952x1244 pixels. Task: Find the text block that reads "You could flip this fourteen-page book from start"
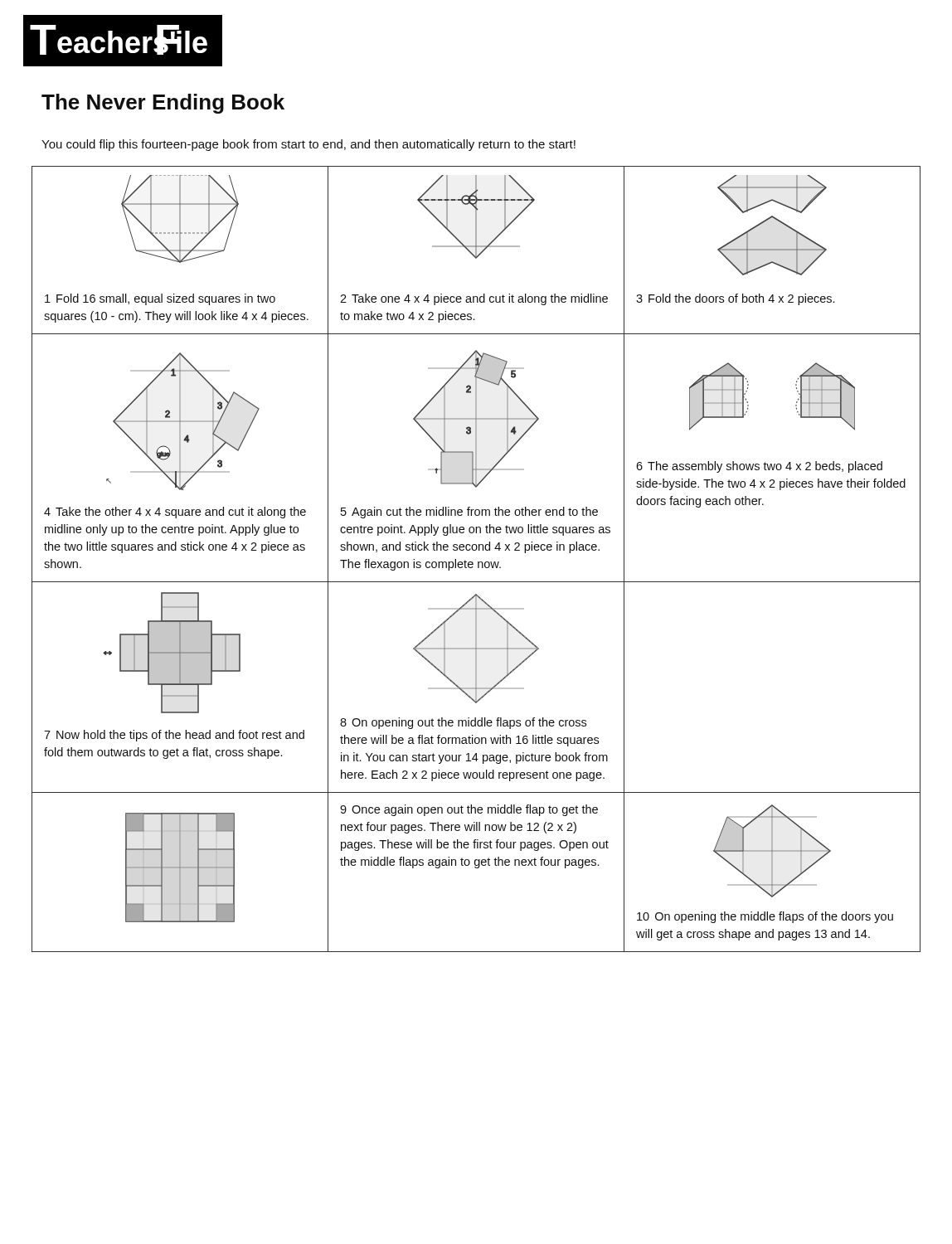tap(309, 144)
